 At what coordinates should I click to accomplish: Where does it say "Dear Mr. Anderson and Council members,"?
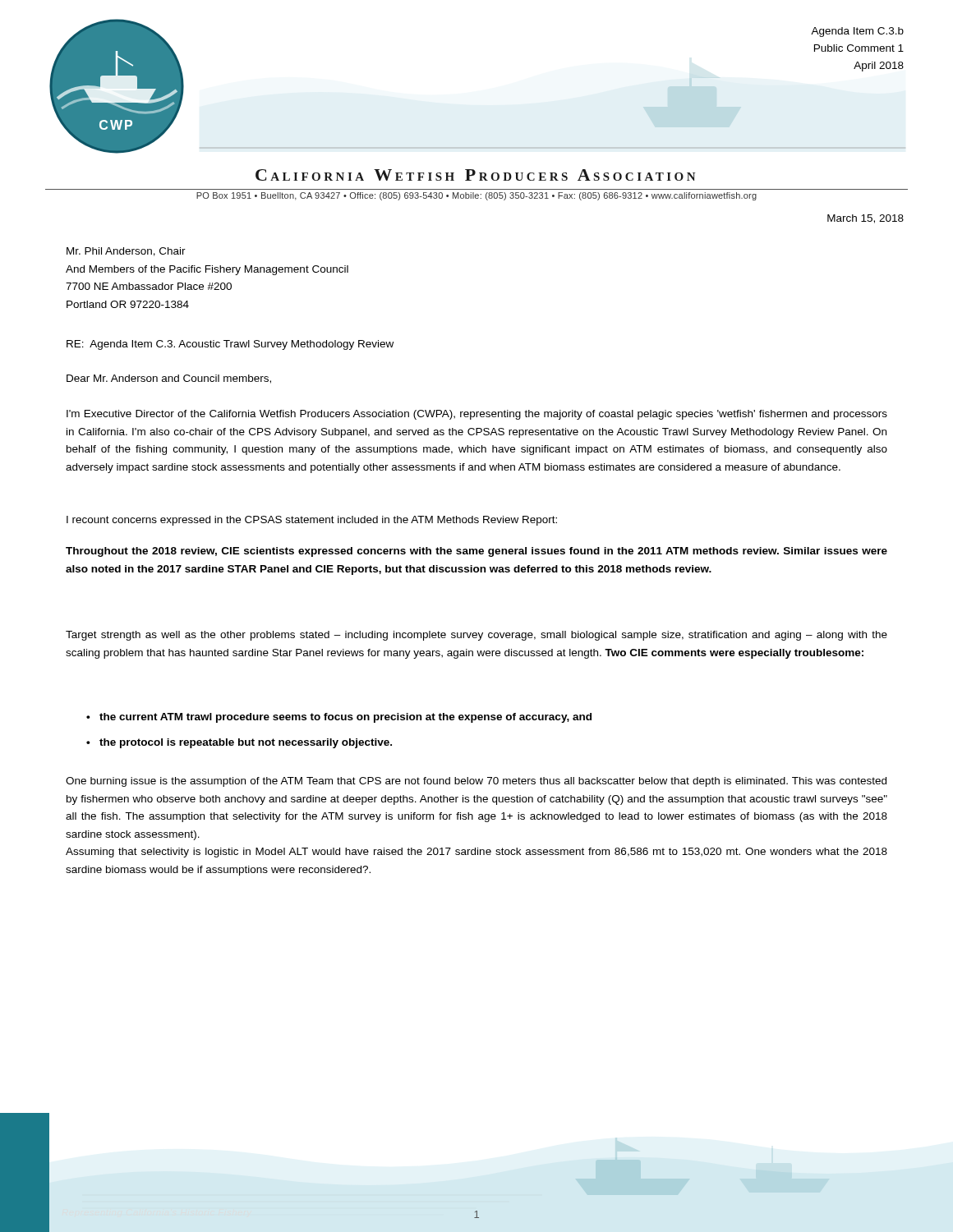click(169, 378)
